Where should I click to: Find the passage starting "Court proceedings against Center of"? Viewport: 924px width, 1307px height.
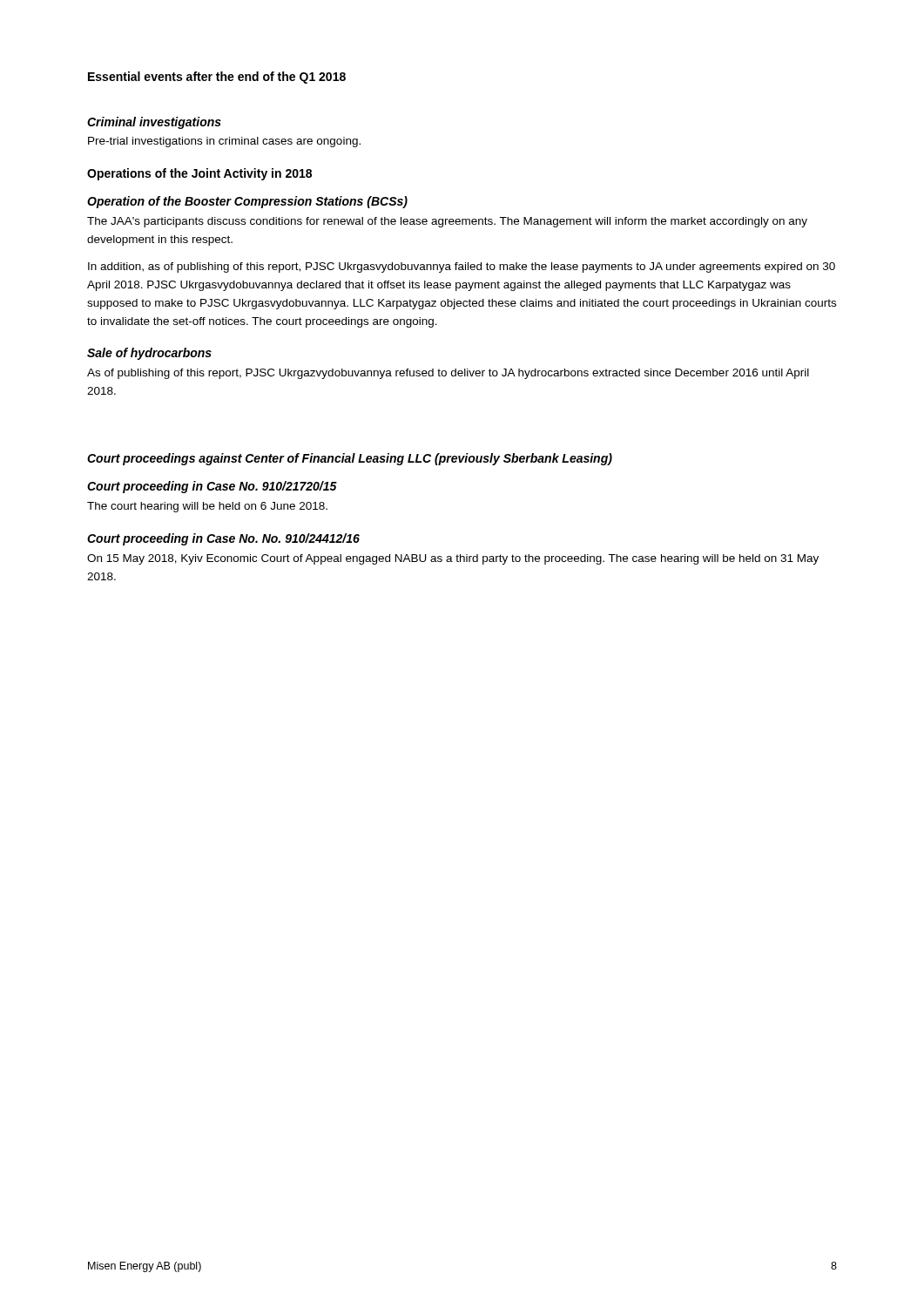[x=350, y=459]
